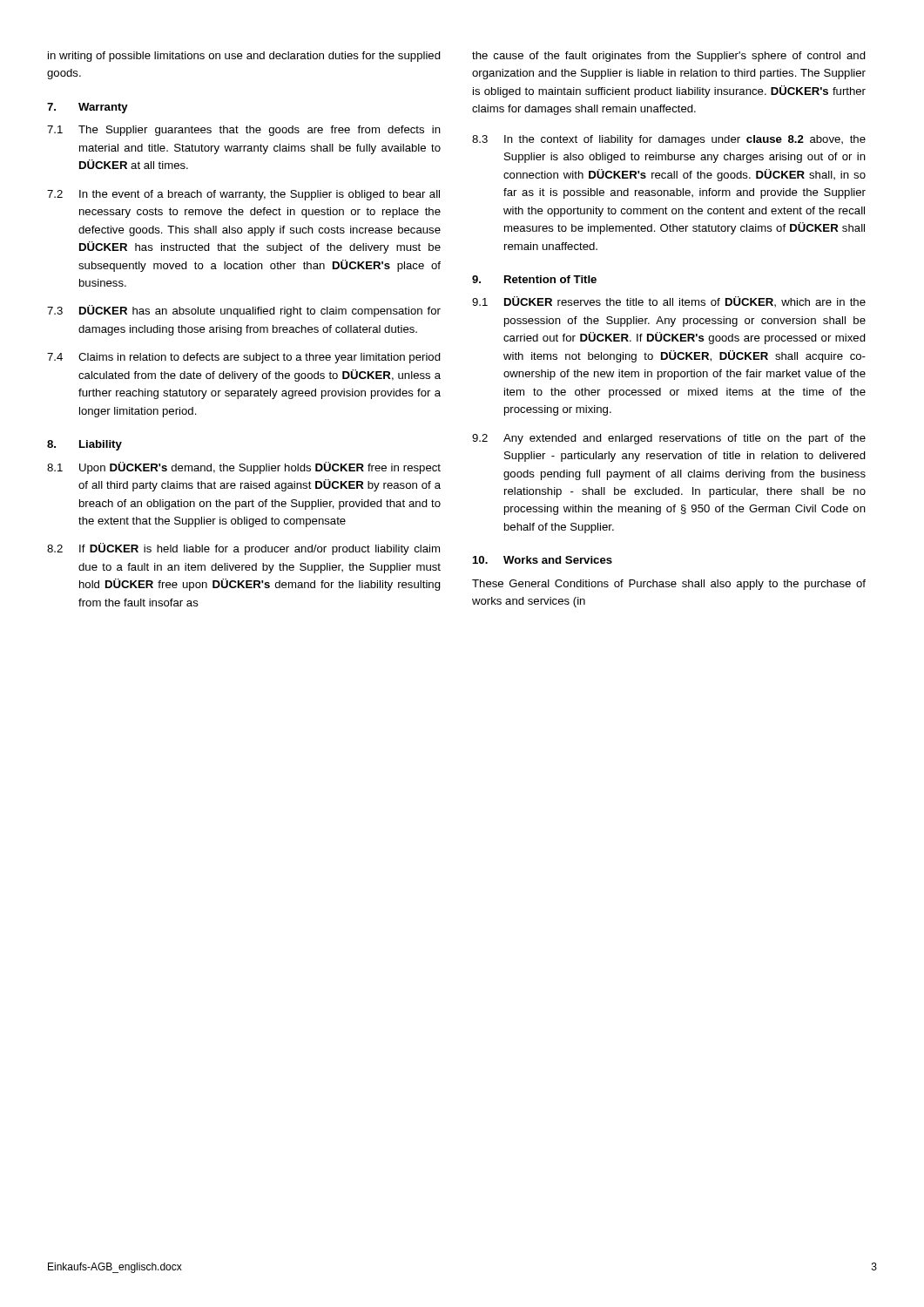Click on the region starting "1 DÜCKER reserves the"
This screenshot has height=1307, width=924.
[669, 356]
